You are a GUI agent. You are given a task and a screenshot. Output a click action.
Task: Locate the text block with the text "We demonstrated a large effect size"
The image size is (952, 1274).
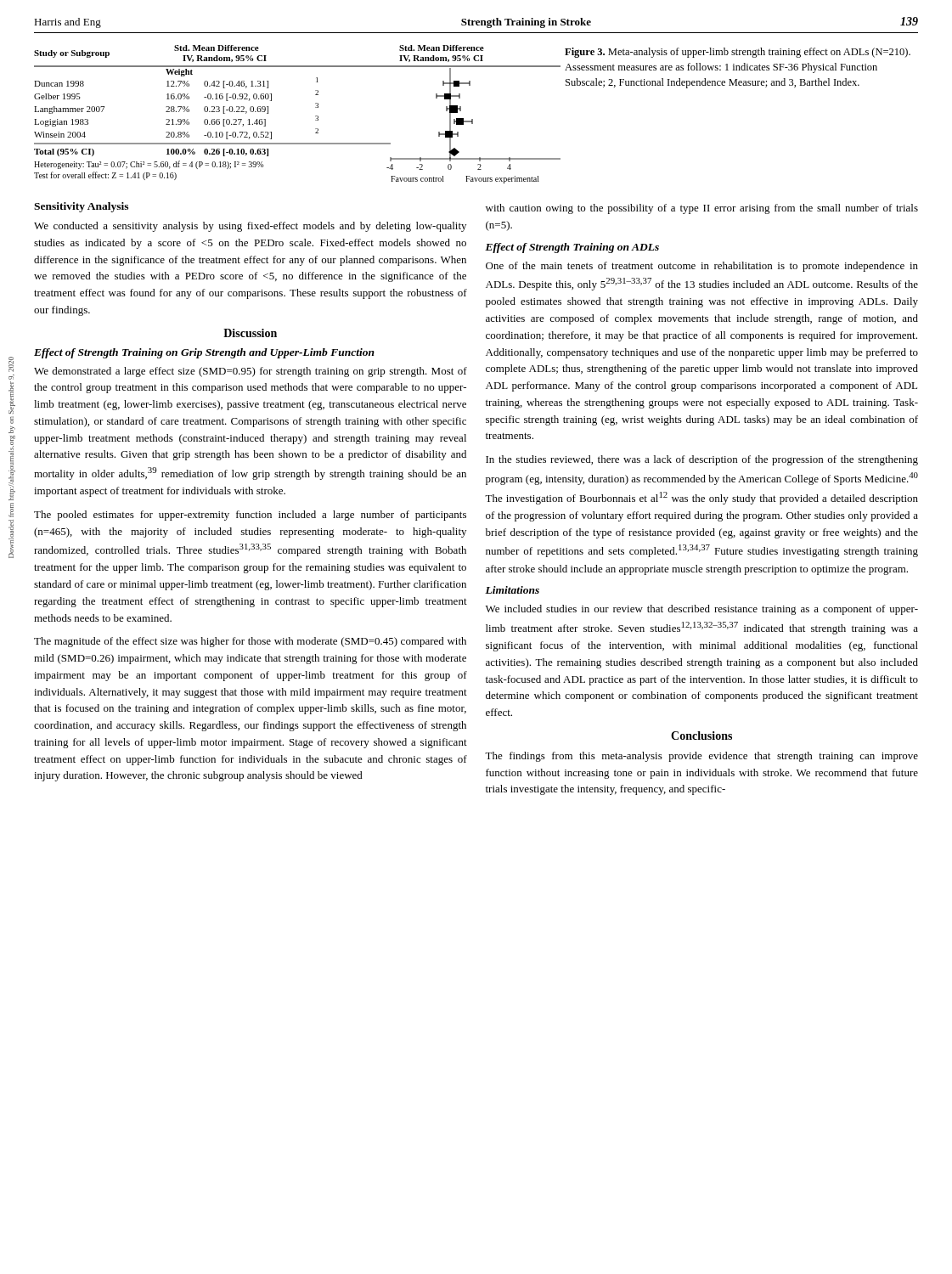[x=250, y=430]
